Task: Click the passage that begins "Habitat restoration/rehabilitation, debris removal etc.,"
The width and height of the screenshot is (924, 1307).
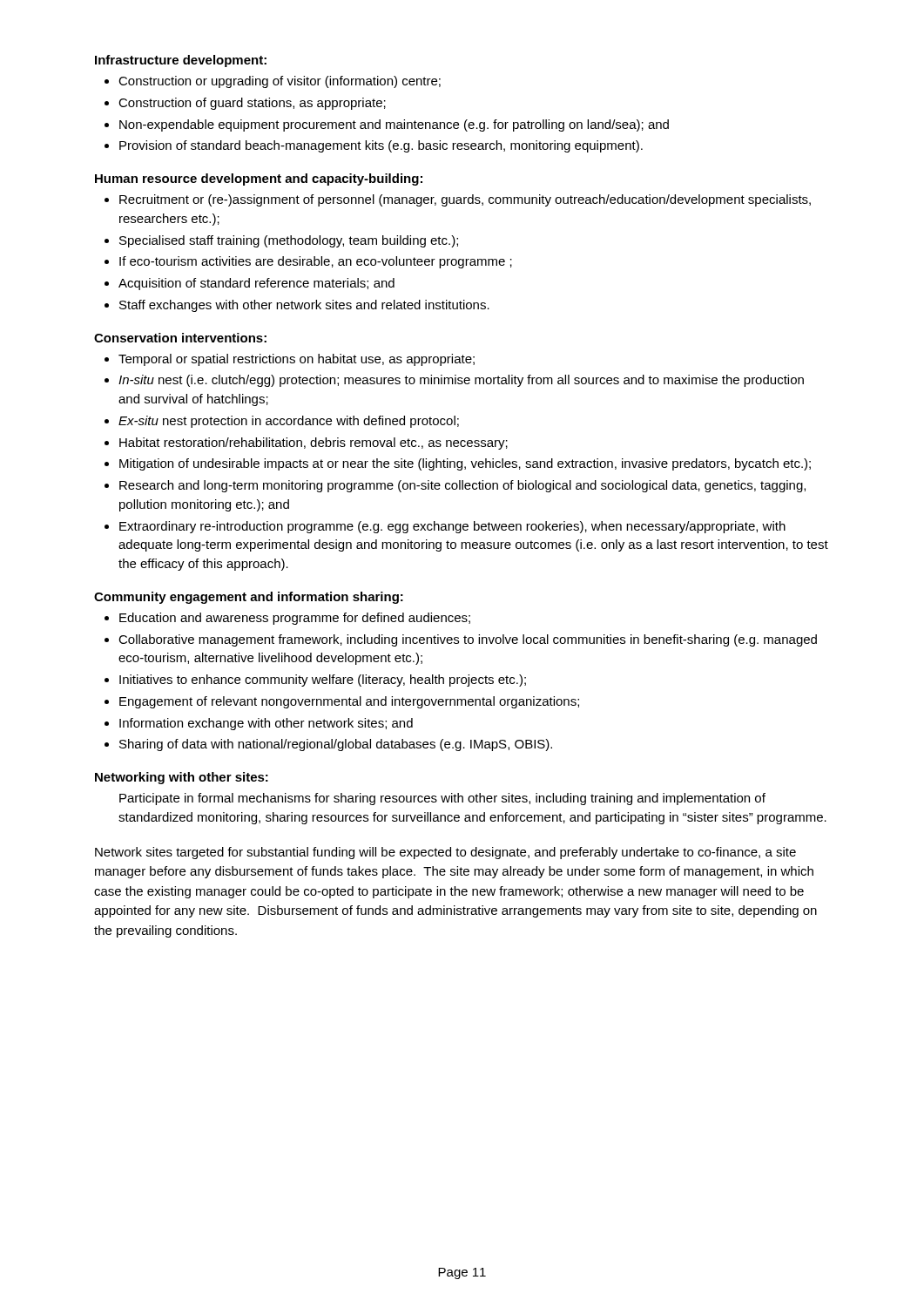Action: (x=313, y=442)
